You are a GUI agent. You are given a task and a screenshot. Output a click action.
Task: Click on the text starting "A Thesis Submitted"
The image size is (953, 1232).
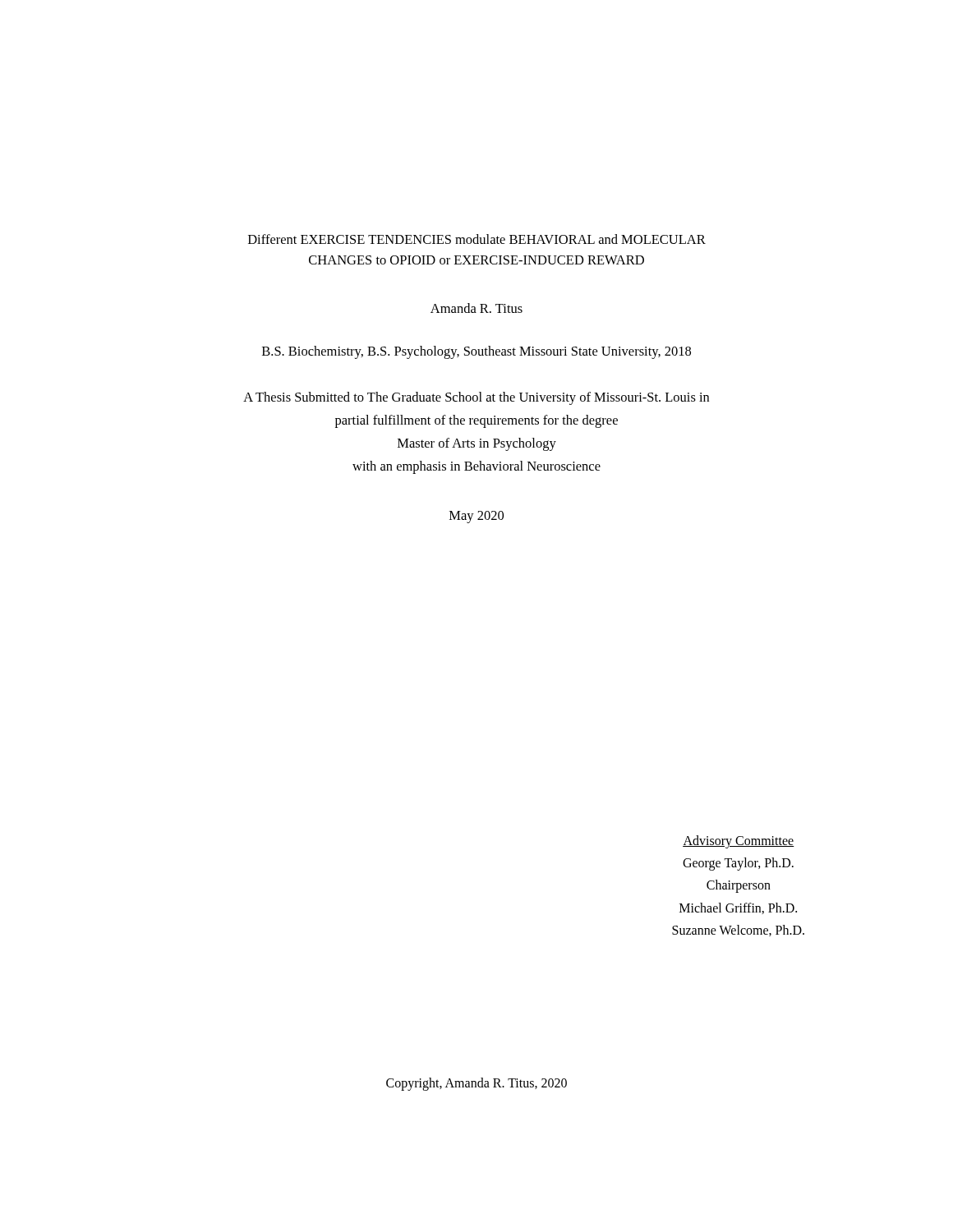[x=476, y=431]
